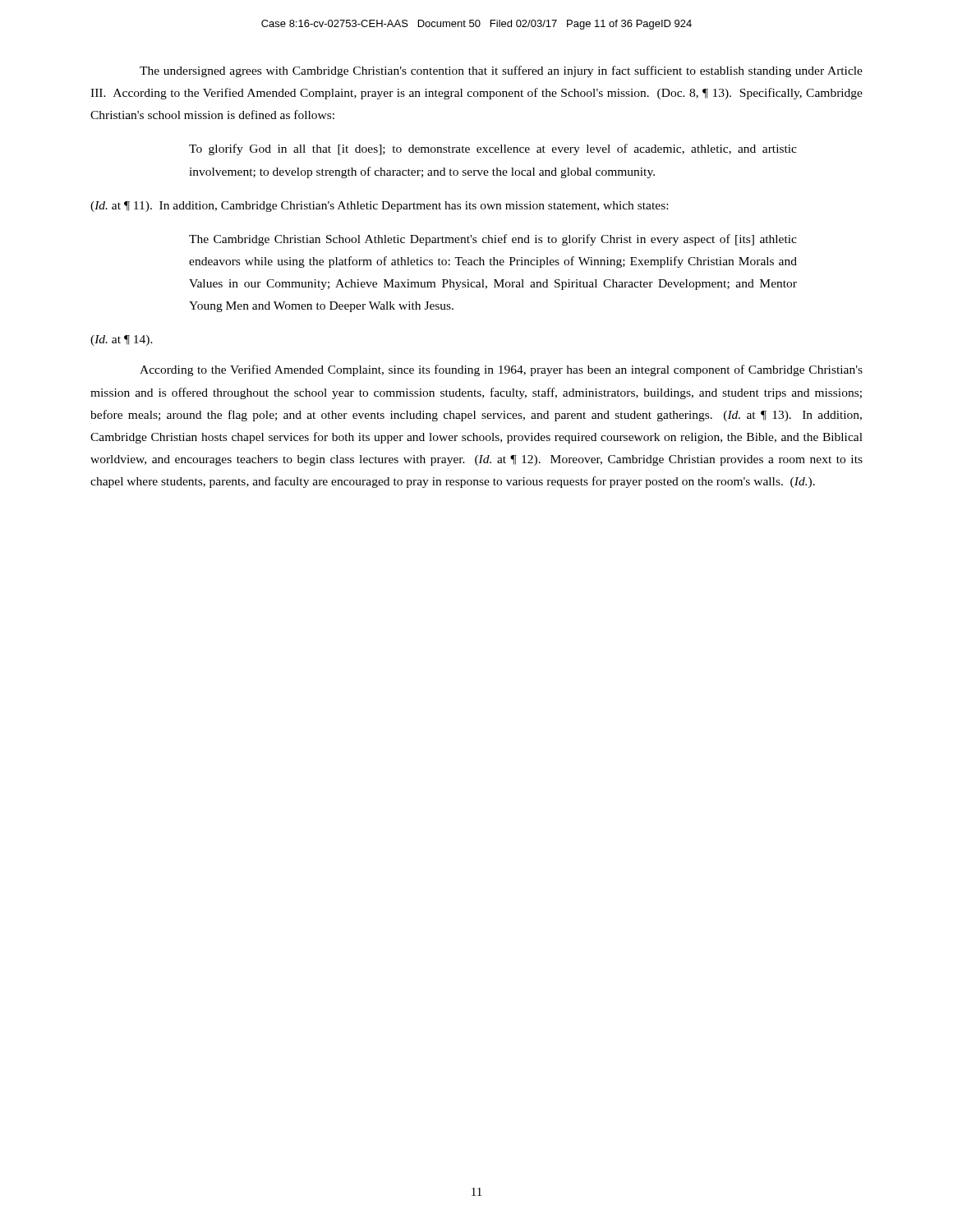Navigate to the block starting "According to the Verified Amended Complaint,"
Viewport: 953px width, 1232px height.
[x=476, y=425]
